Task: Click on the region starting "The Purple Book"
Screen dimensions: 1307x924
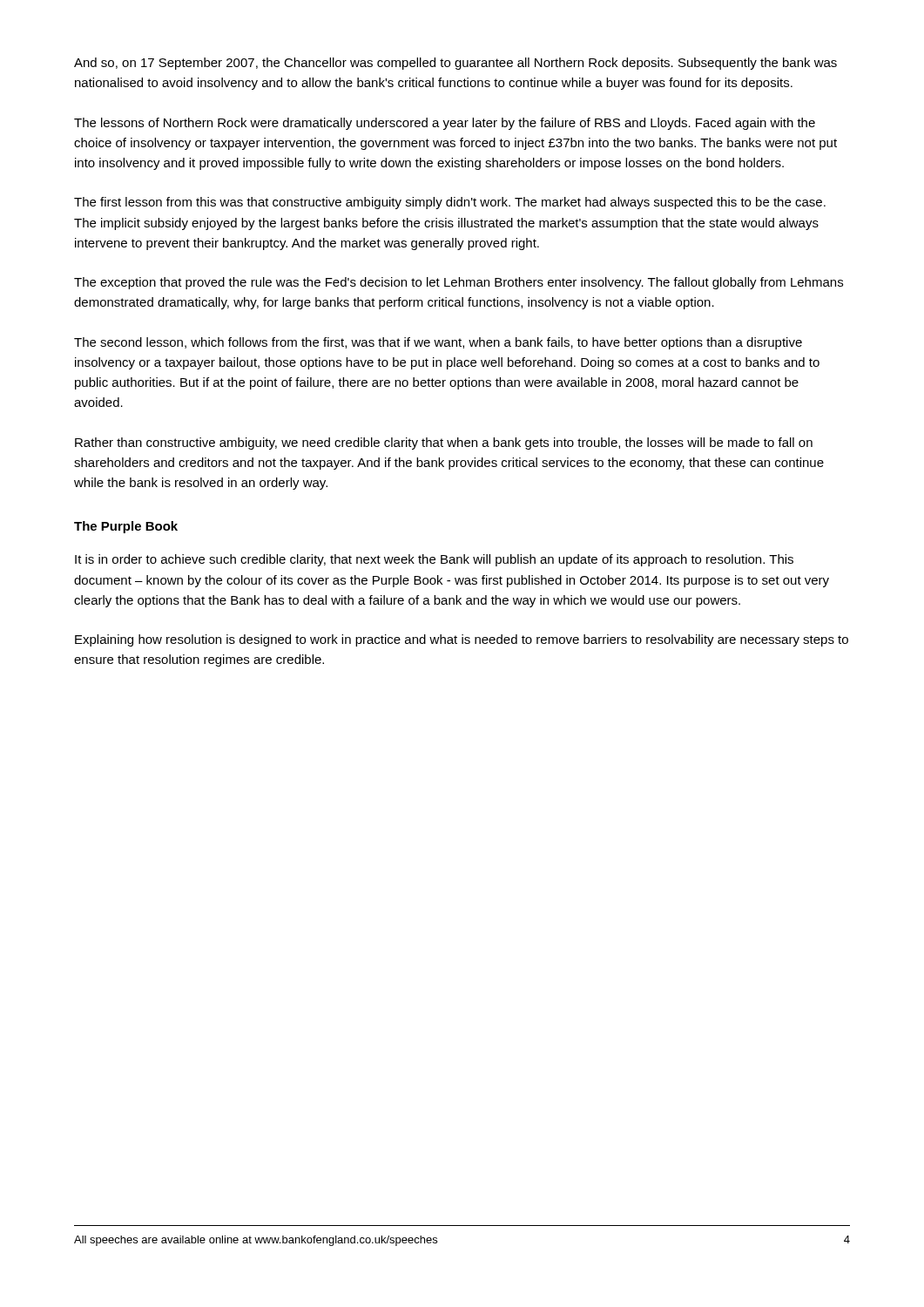Action: pyautogui.click(x=126, y=526)
